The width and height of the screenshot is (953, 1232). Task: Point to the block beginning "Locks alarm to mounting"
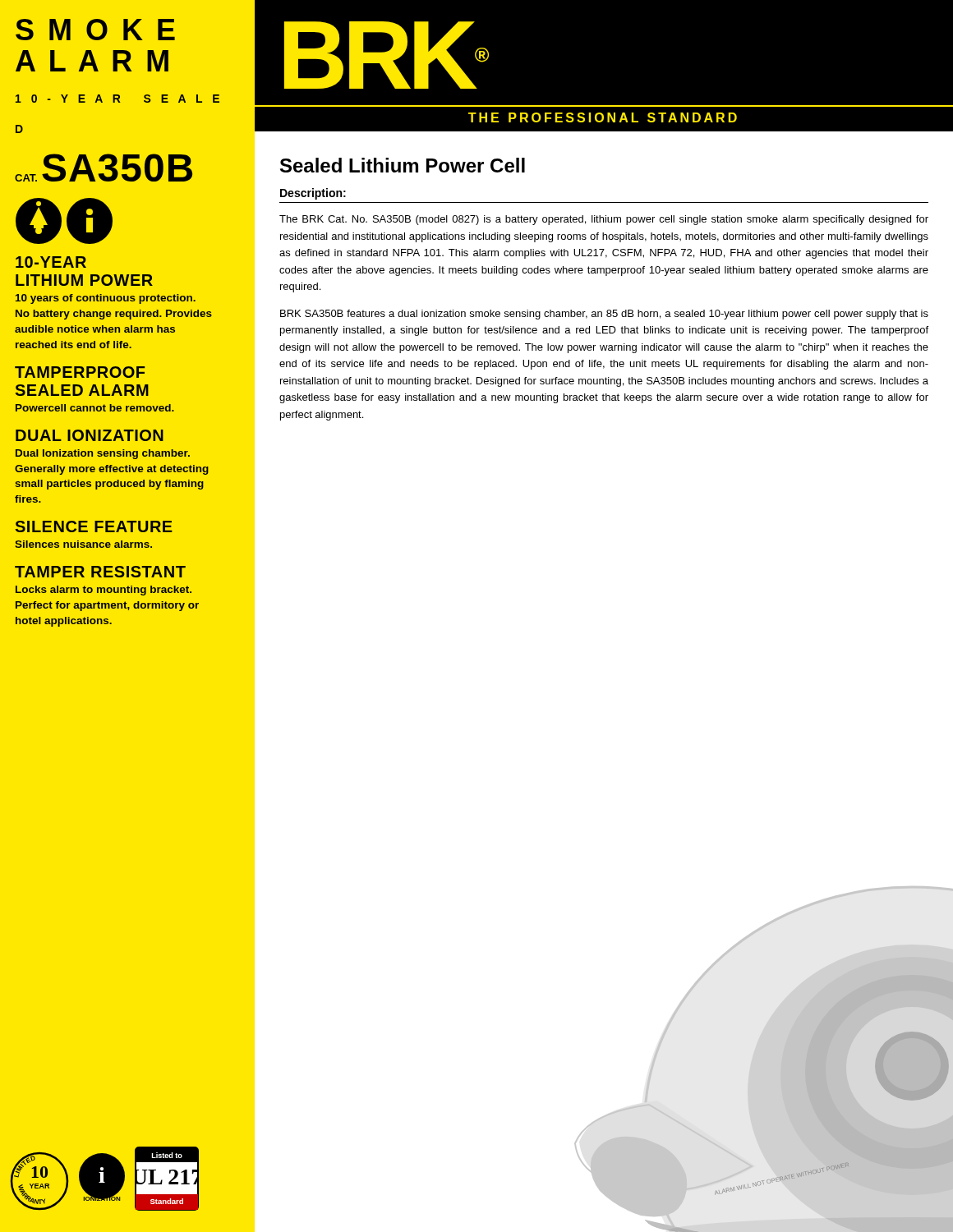point(107,605)
